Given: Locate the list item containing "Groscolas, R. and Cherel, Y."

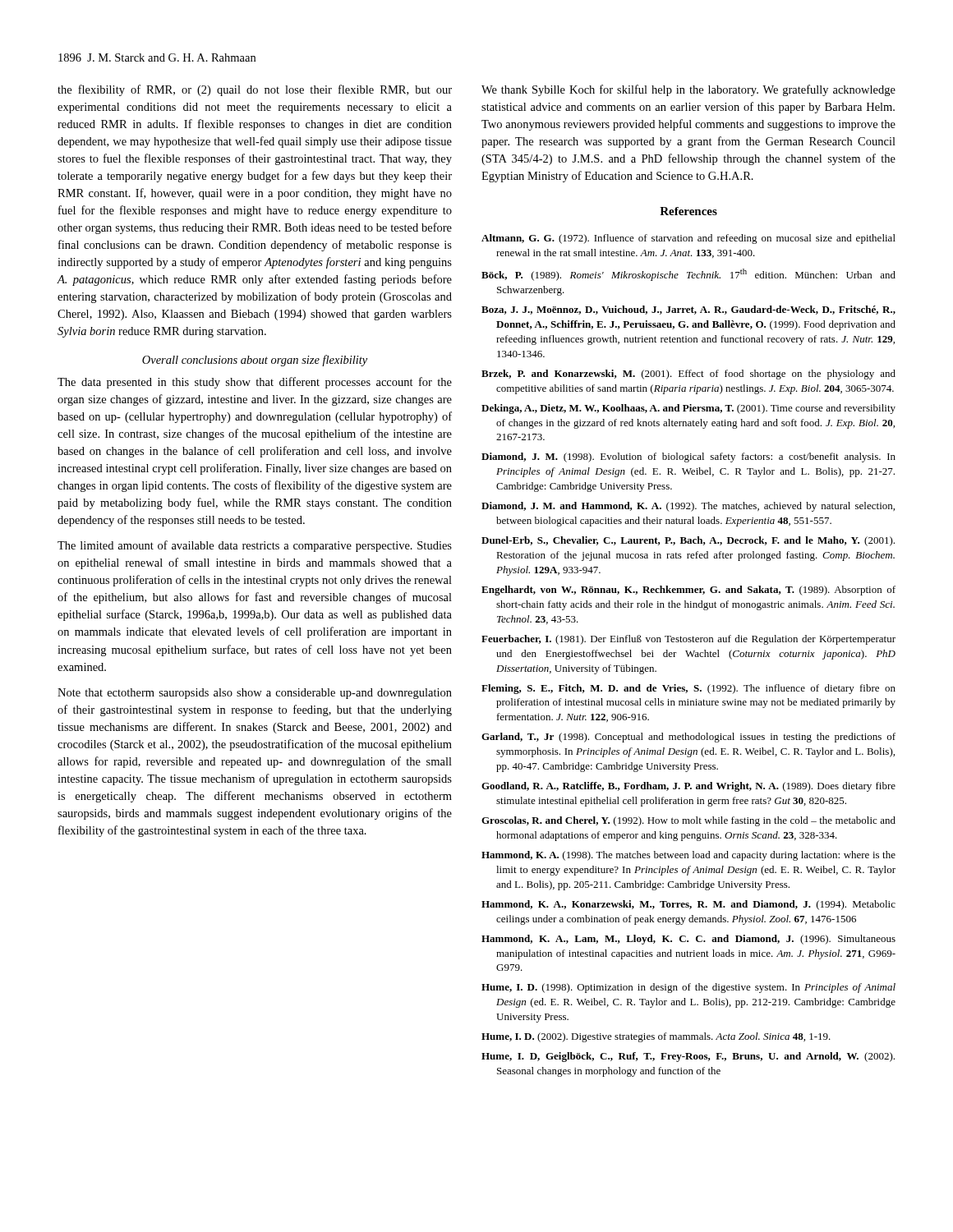Looking at the screenshot, I should pos(688,827).
